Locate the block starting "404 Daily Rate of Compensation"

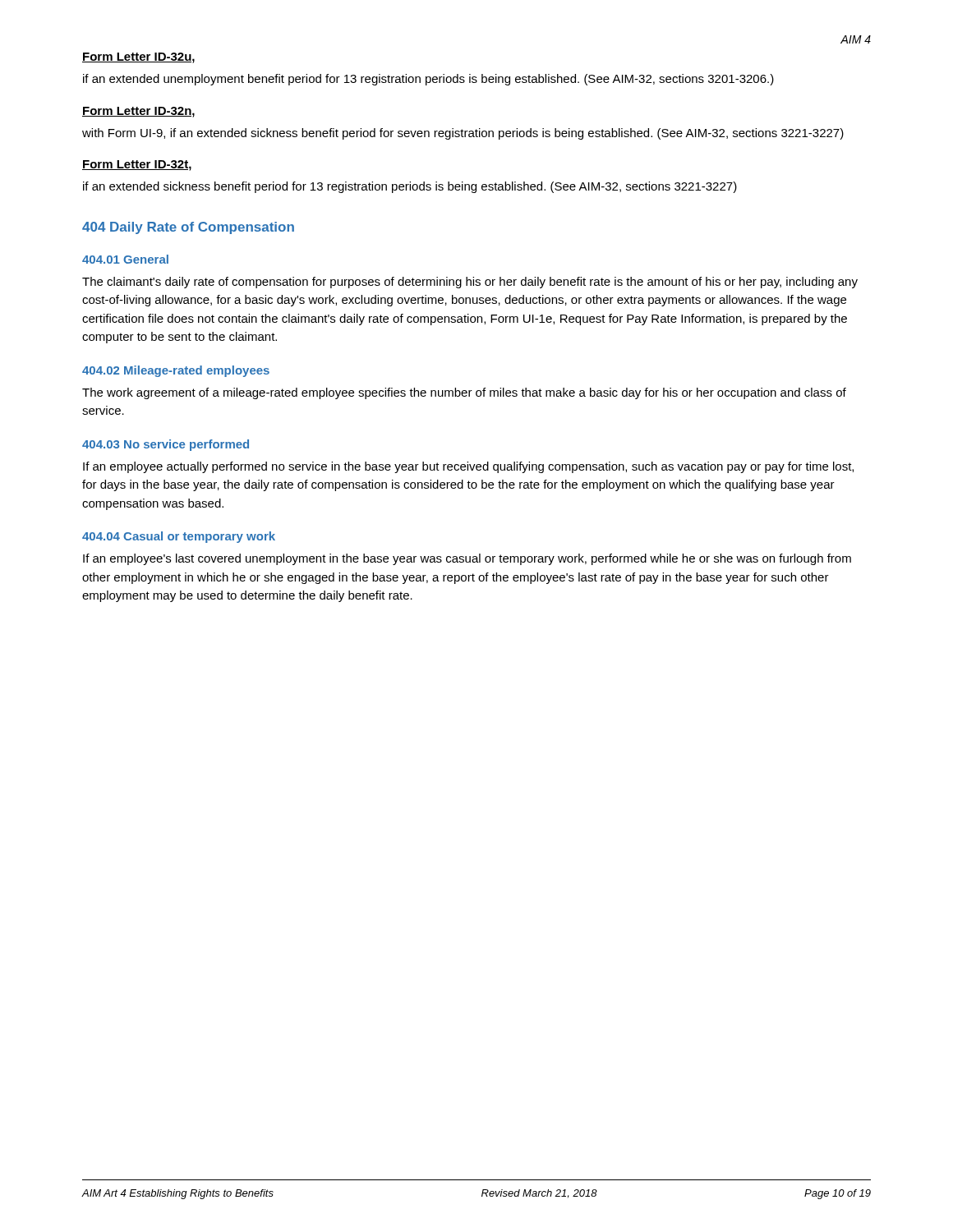[188, 227]
